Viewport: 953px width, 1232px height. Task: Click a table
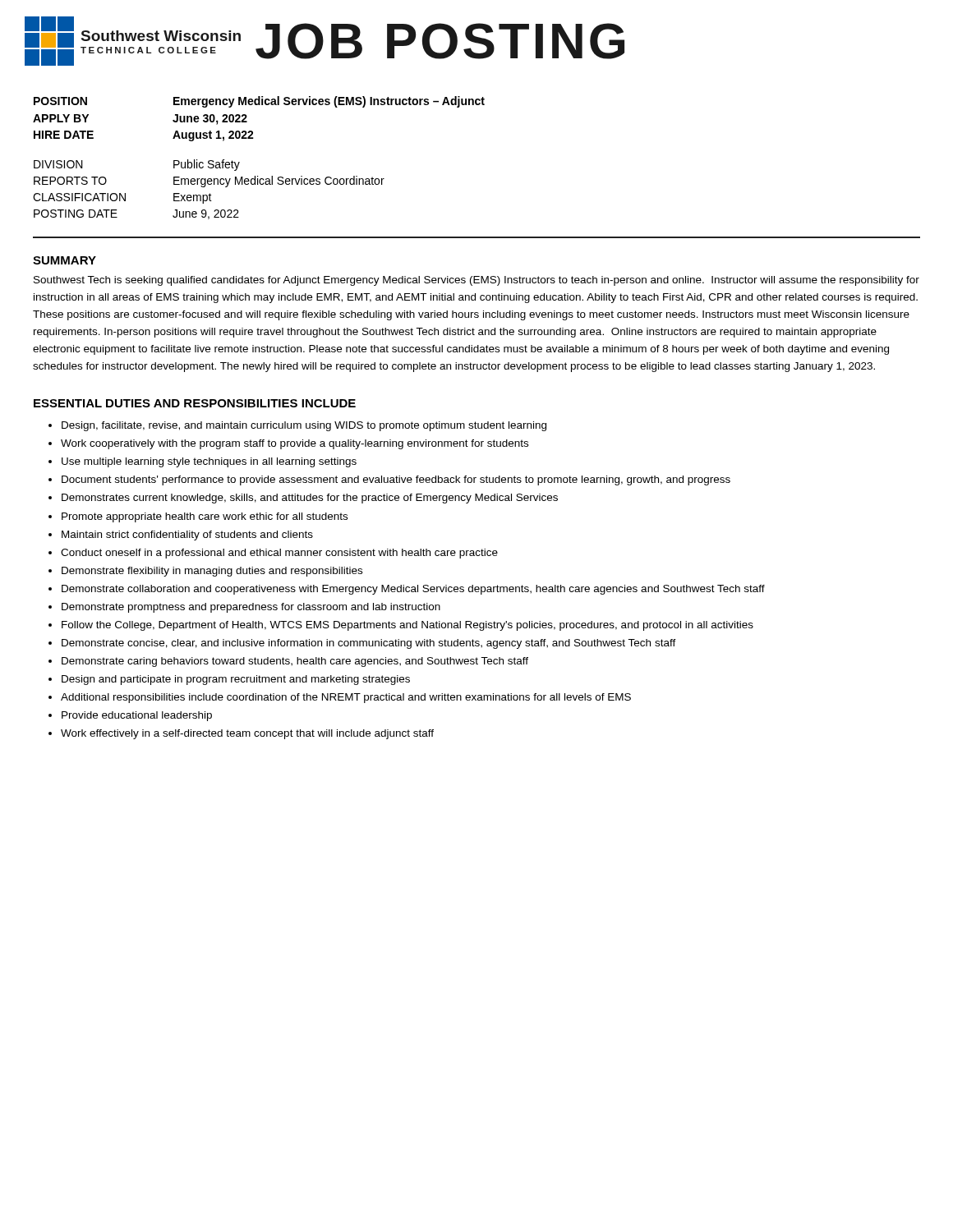476,156
